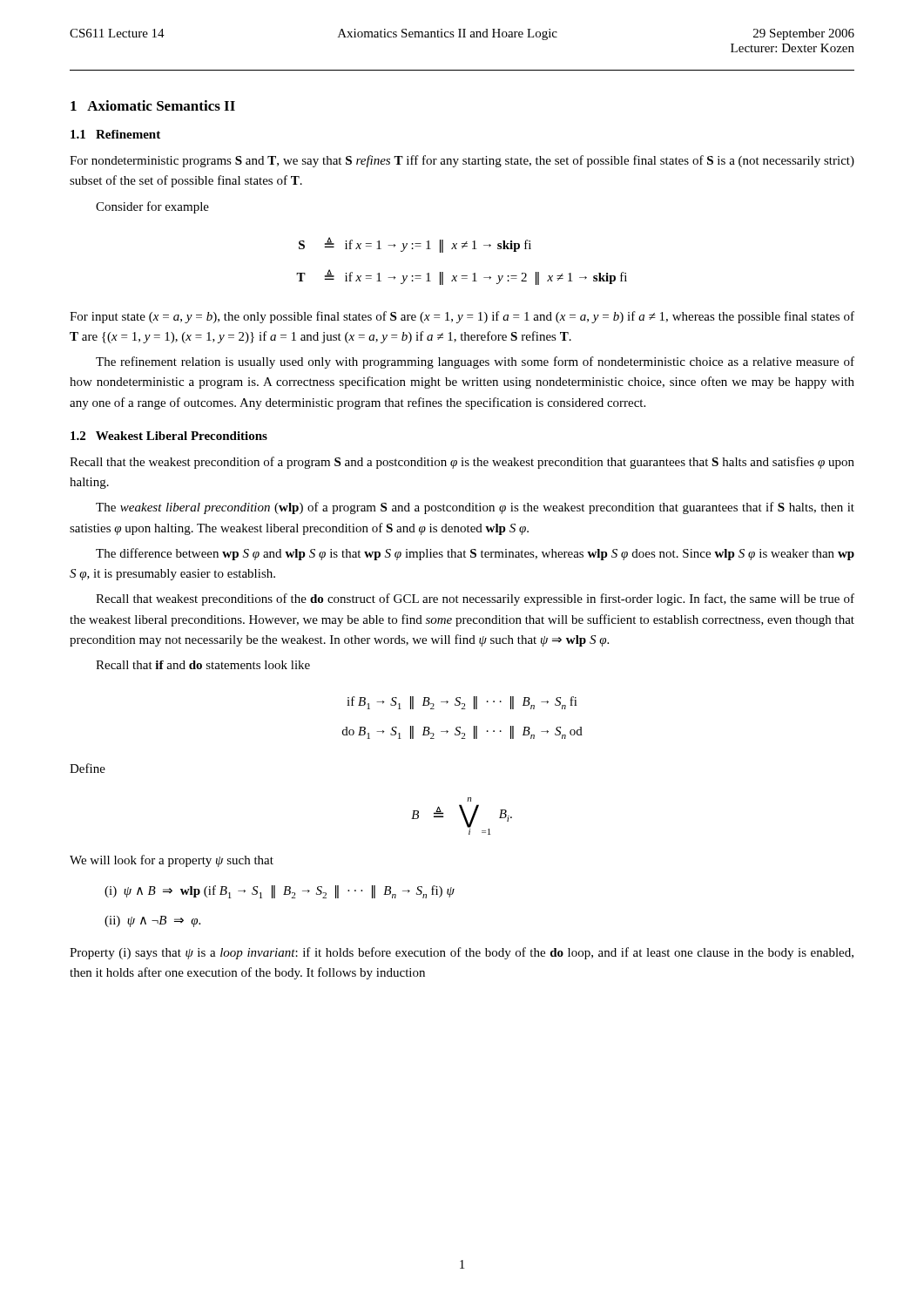Point to the text starting "S ≜ if x = 1 →"
This screenshot has width=924, height=1307.
pos(415,245)
